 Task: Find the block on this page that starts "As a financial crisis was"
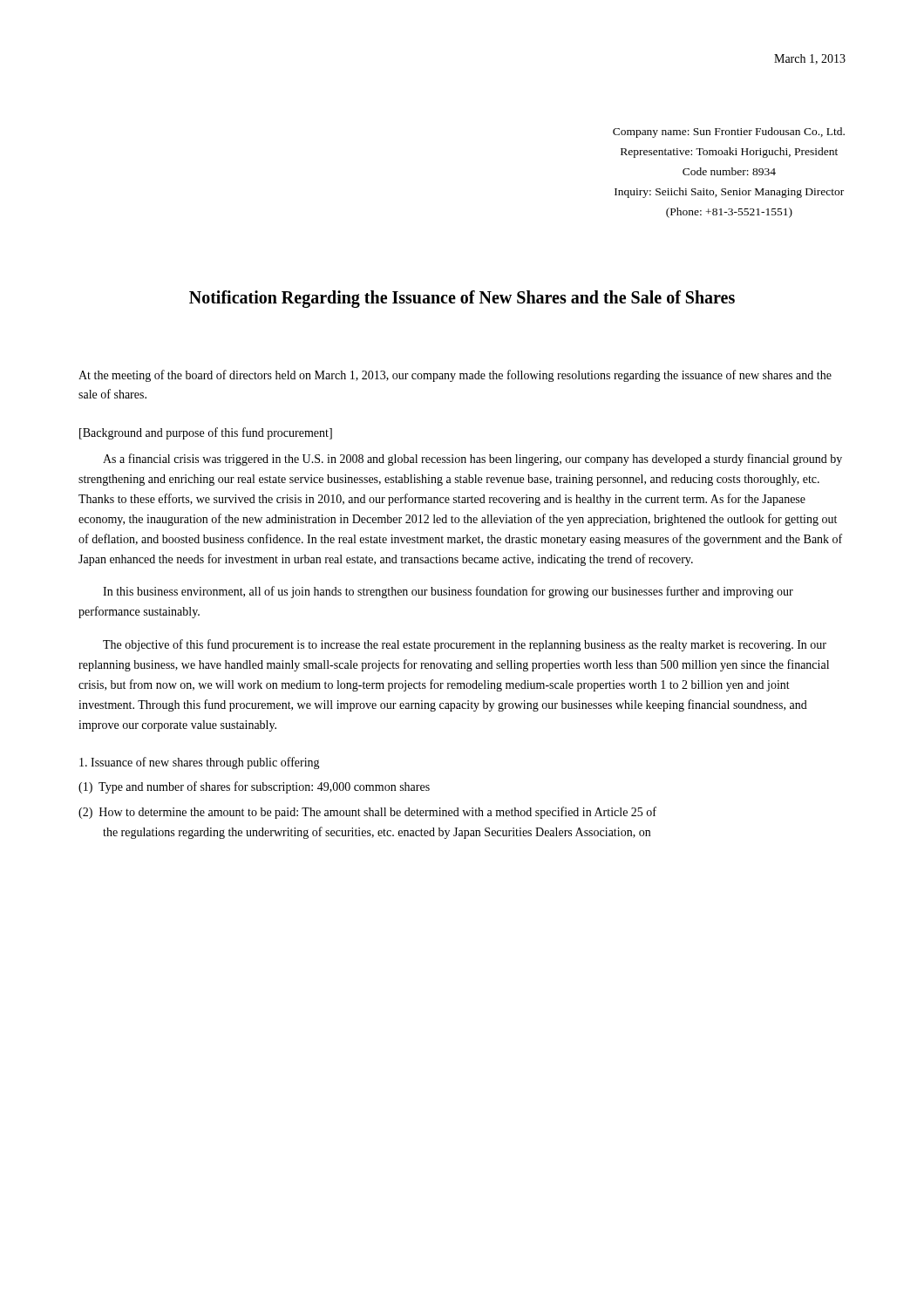pyautogui.click(x=460, y=509)
